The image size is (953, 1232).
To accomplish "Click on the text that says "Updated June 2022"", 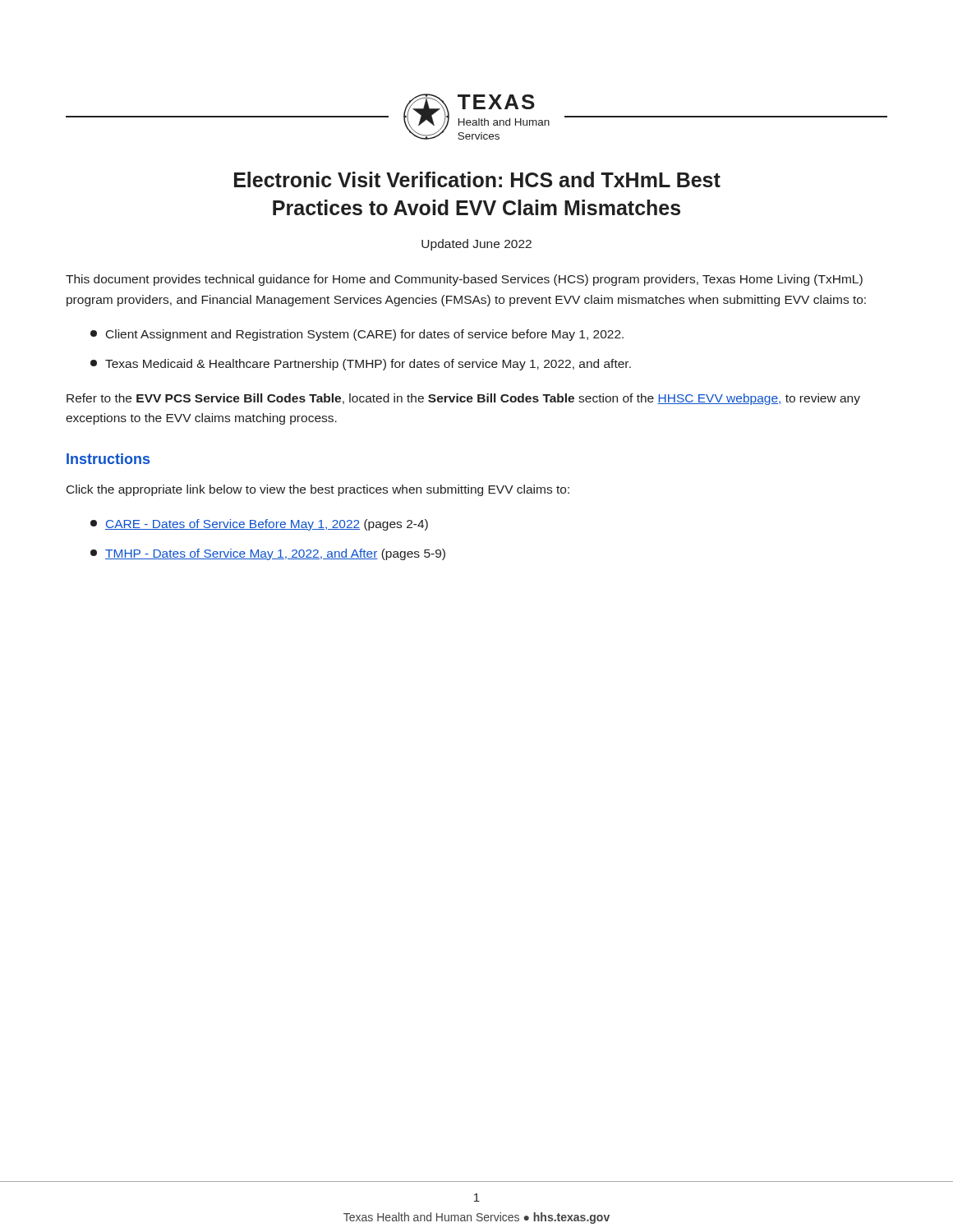I will click(x=476, y=244).
